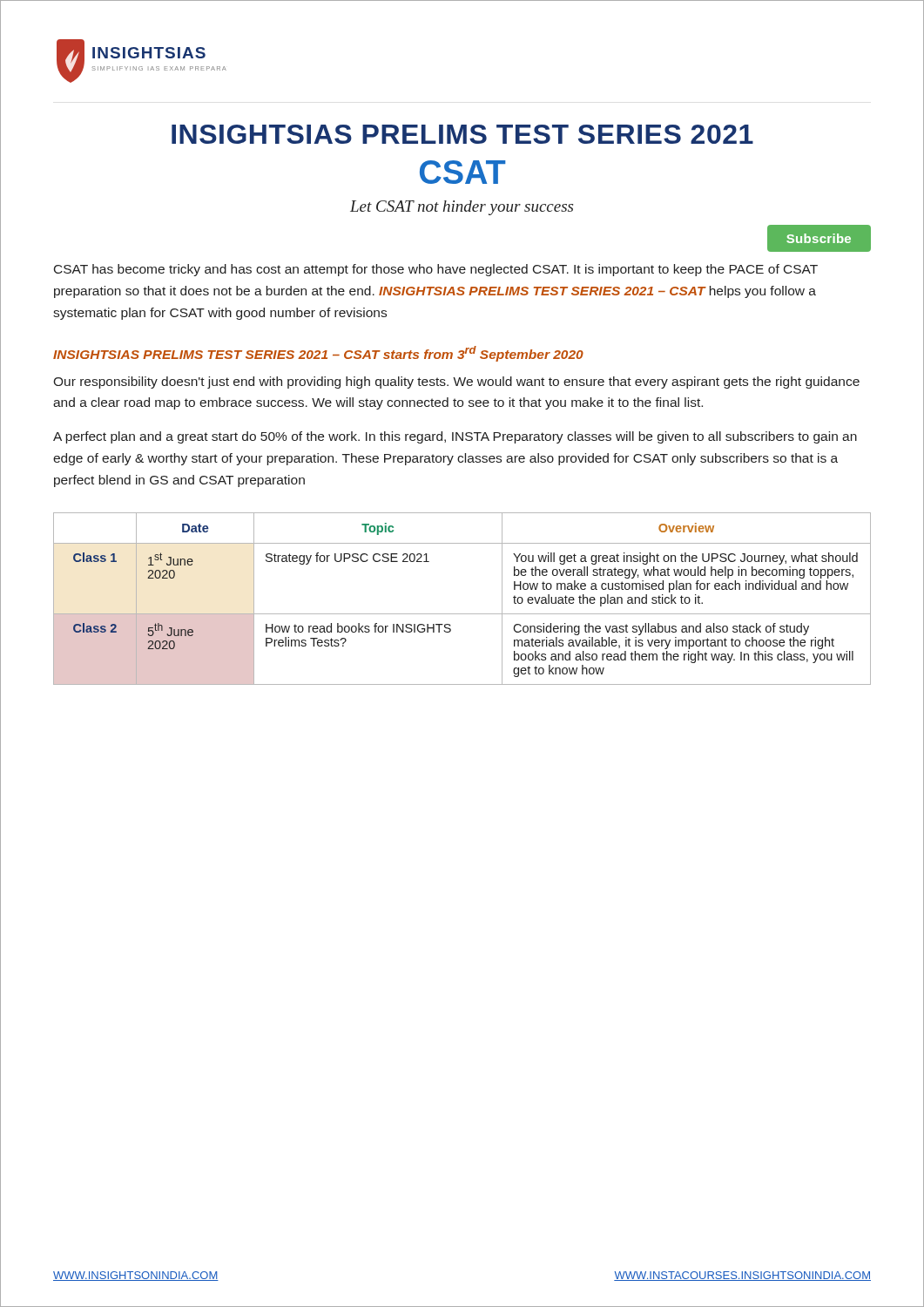Find the logo
The height and width of the screenshot is (1307, 924).
[x=462, y=63]
